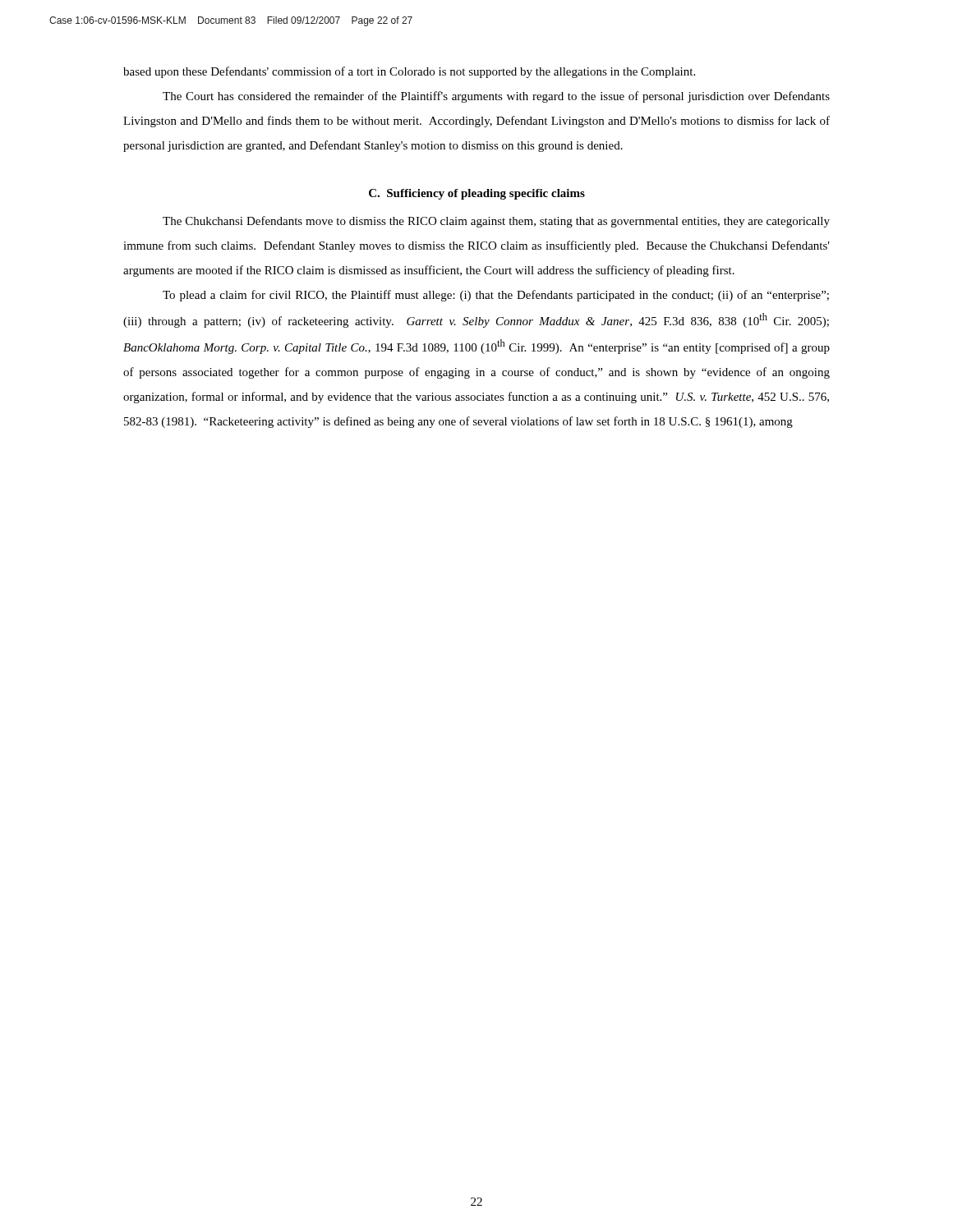Select the region starting "based upon these Defendants' commission"

coord(410,71)
